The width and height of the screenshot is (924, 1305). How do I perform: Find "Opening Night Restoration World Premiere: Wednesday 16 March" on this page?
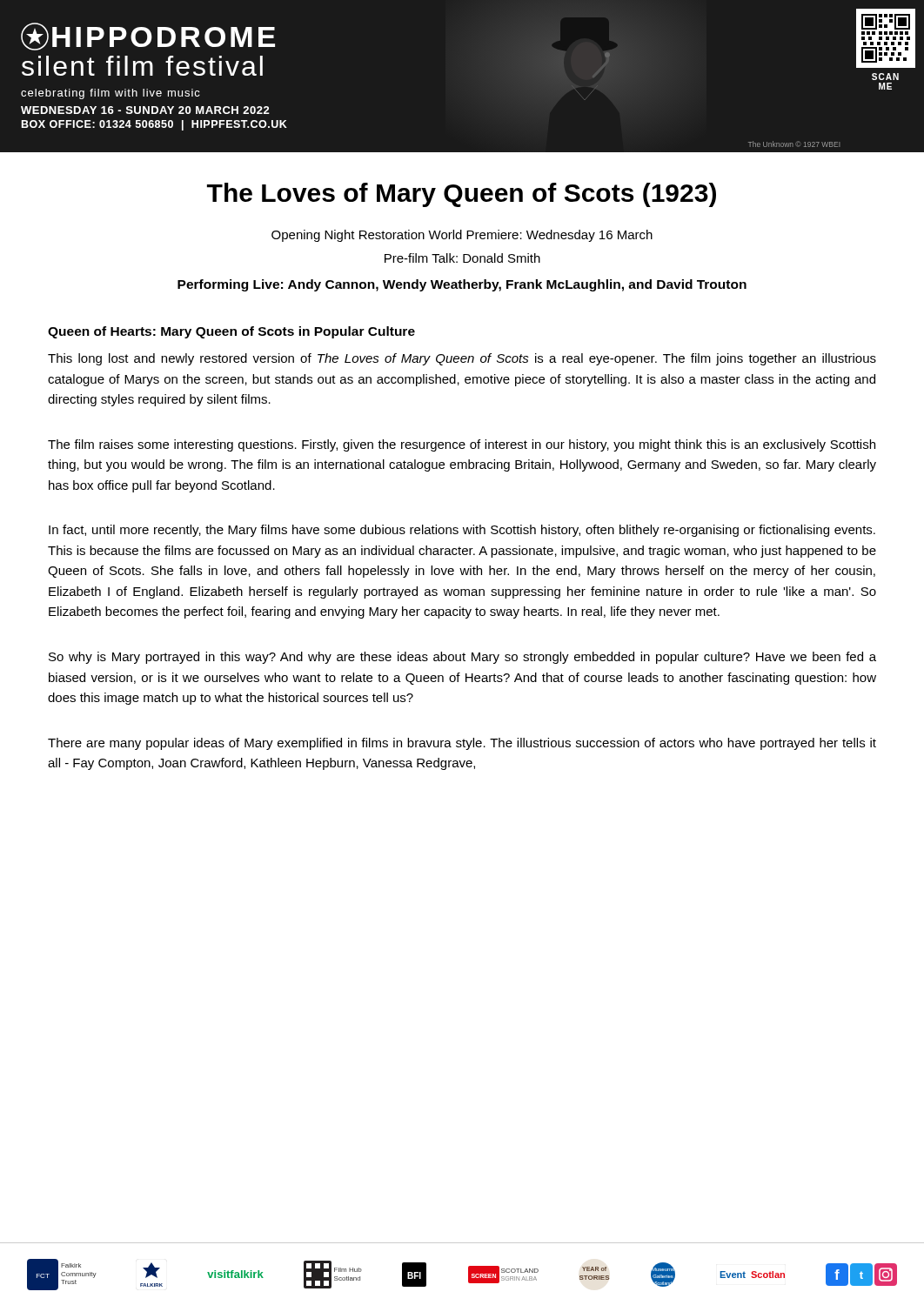[462, 234]
